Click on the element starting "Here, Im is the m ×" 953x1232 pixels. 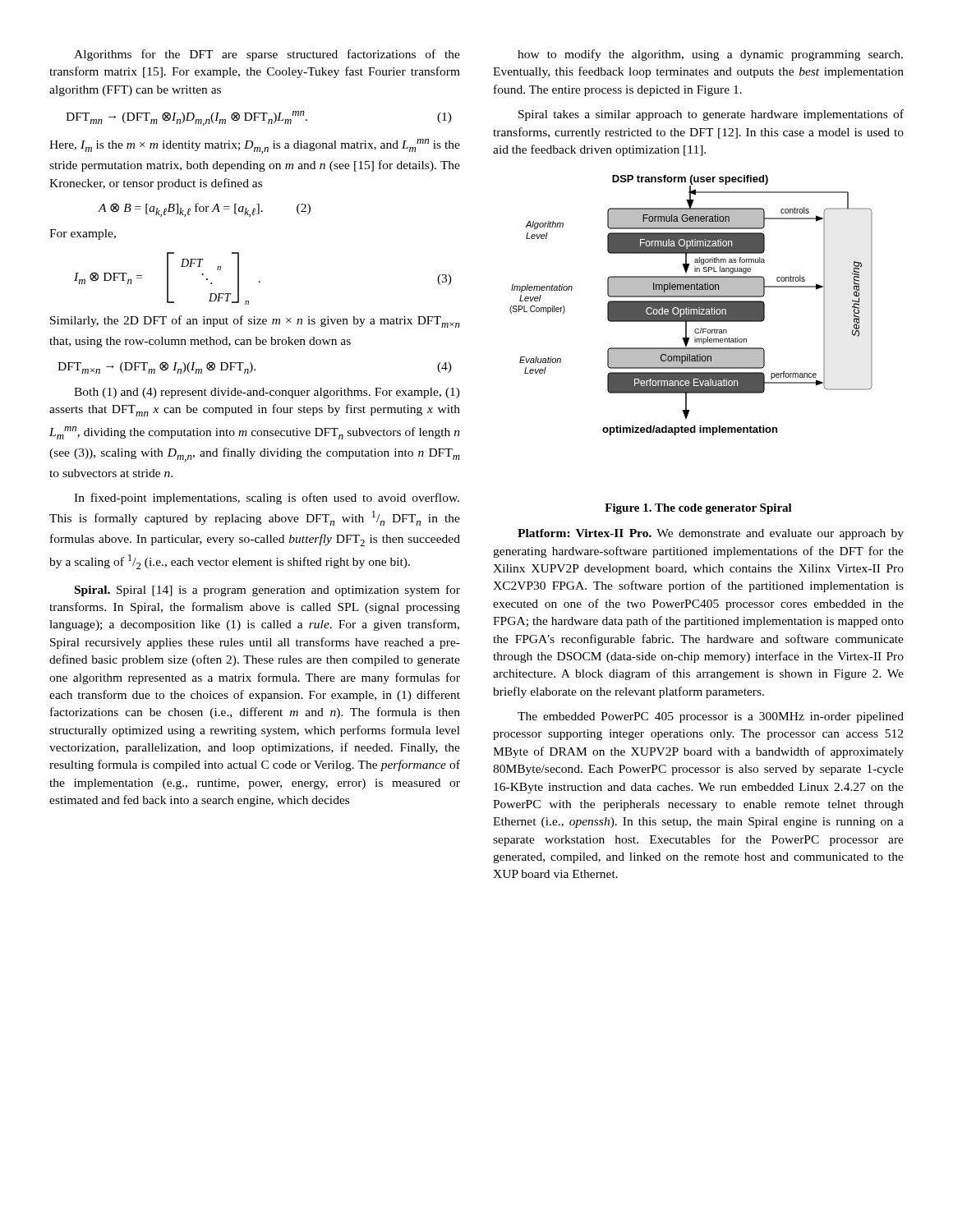click(255, 162)
